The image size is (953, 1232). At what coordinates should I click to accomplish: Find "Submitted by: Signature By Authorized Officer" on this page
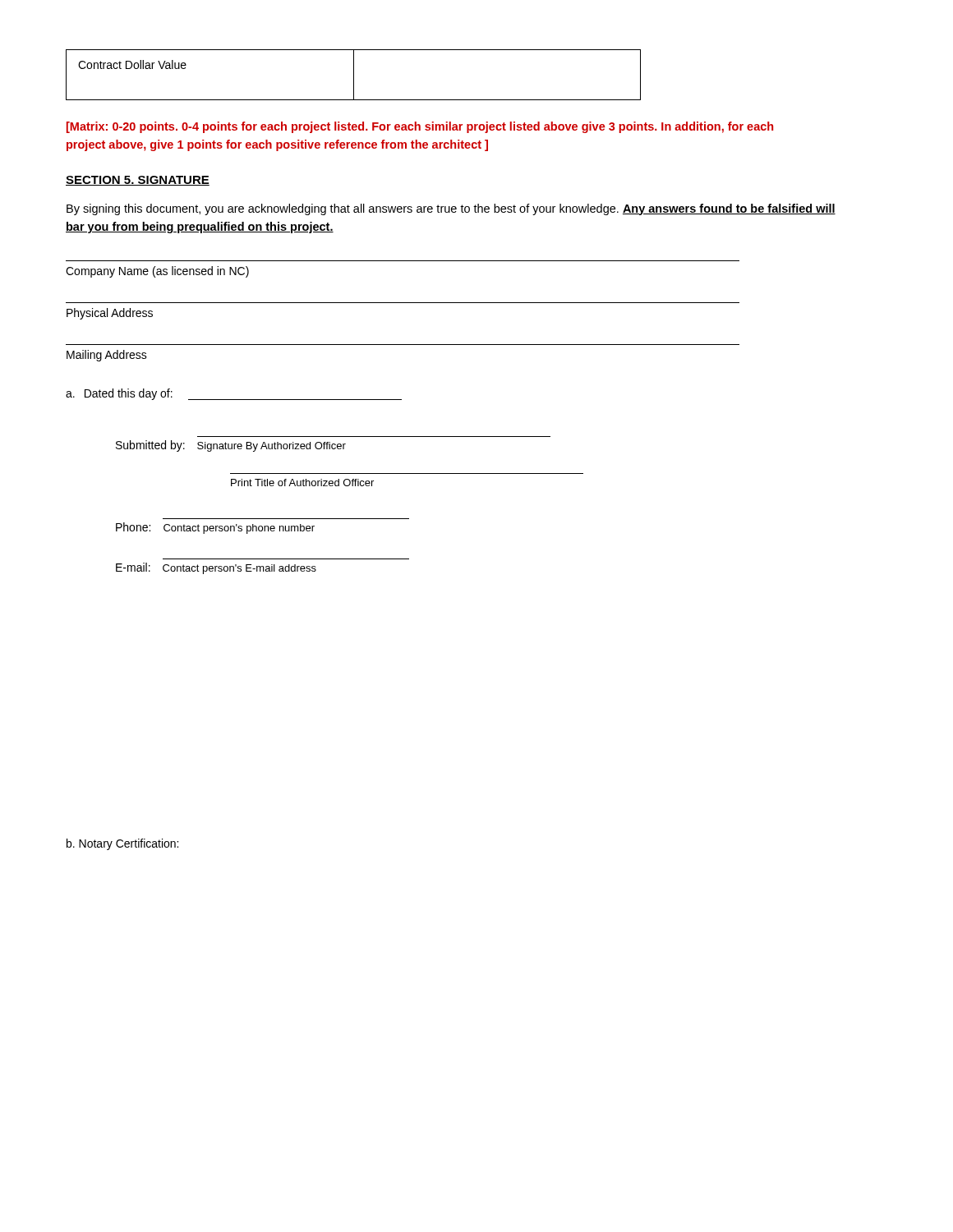click(x=501, y=438)
